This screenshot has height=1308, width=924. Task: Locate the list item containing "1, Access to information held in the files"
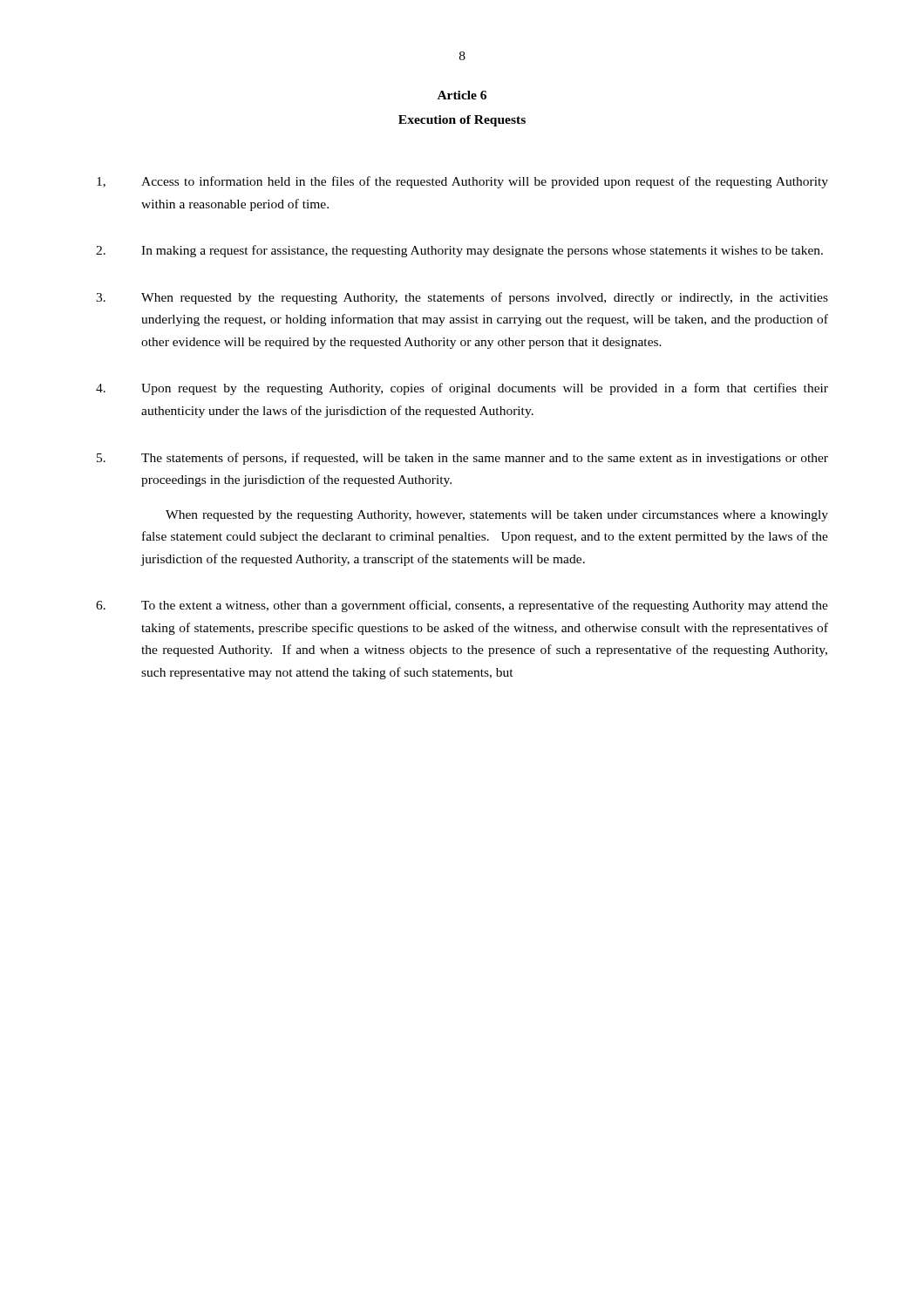tap(462, 192)
